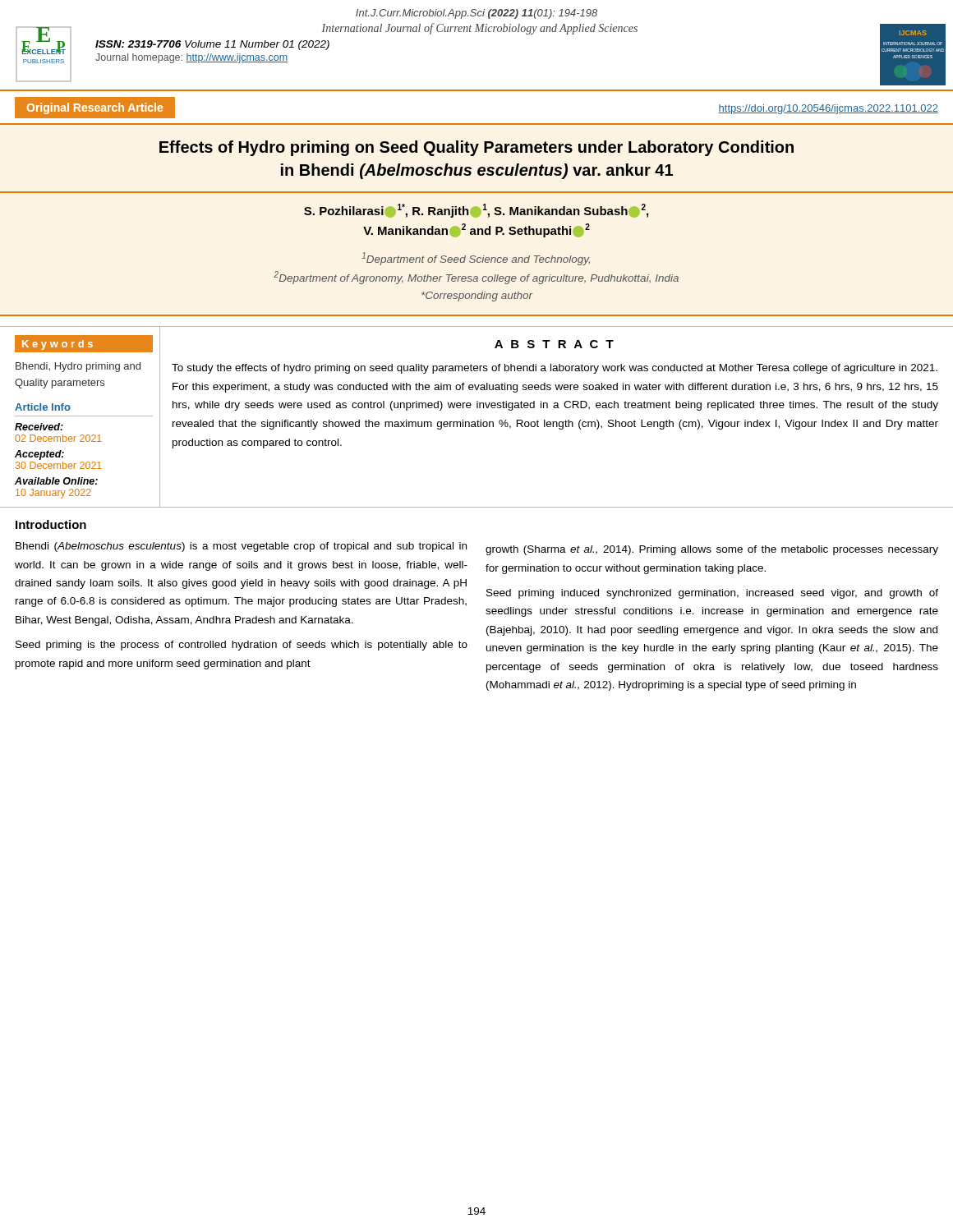
Task: Find the text block with the text "growth (Sharma et al., 2014)."
Action: (x=712, y=558)
